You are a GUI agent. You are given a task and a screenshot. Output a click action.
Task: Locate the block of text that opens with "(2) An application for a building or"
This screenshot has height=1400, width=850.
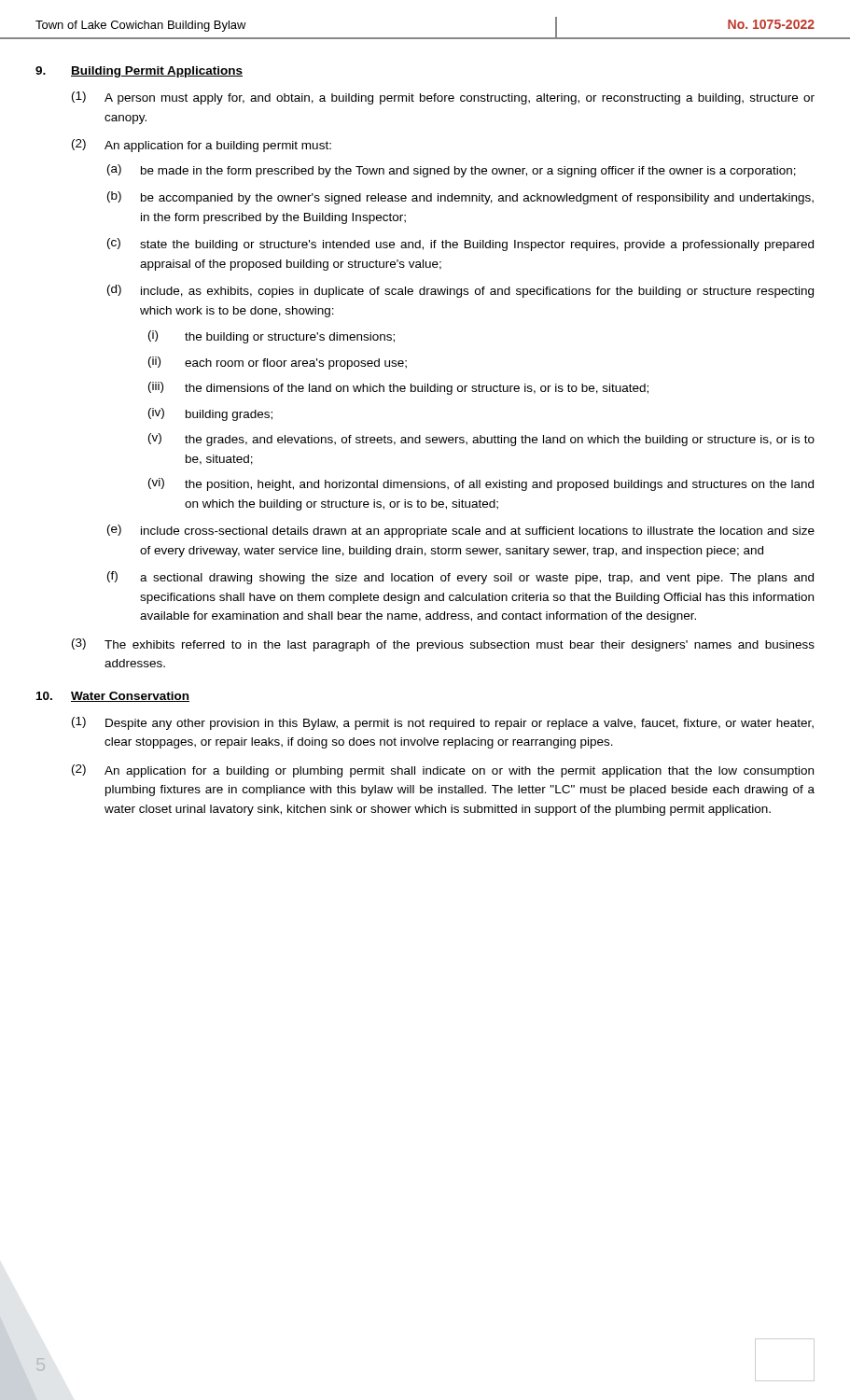[x=443, y=790]
